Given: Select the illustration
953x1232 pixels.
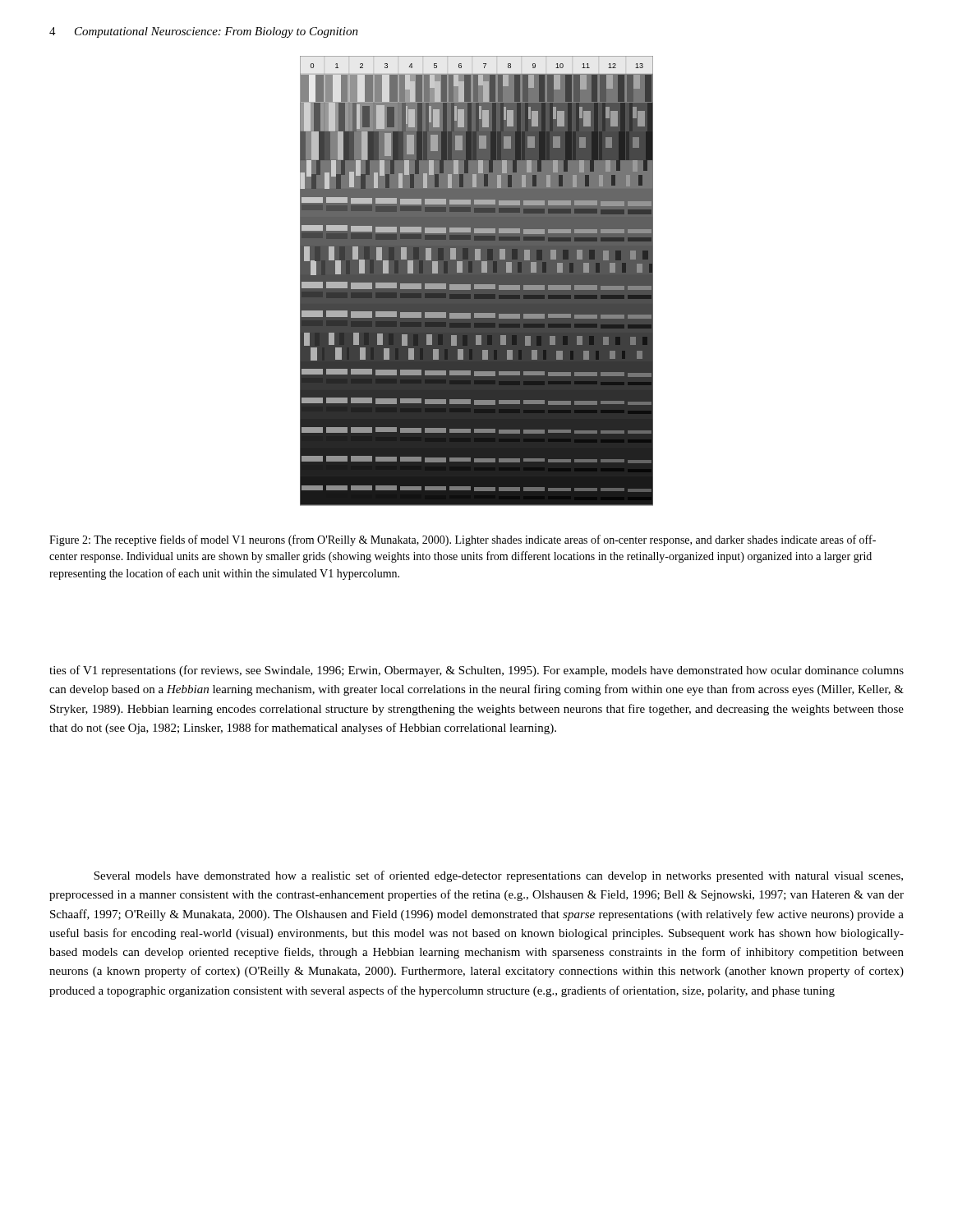Looking at the screenshot, I should tap(476, 287).
